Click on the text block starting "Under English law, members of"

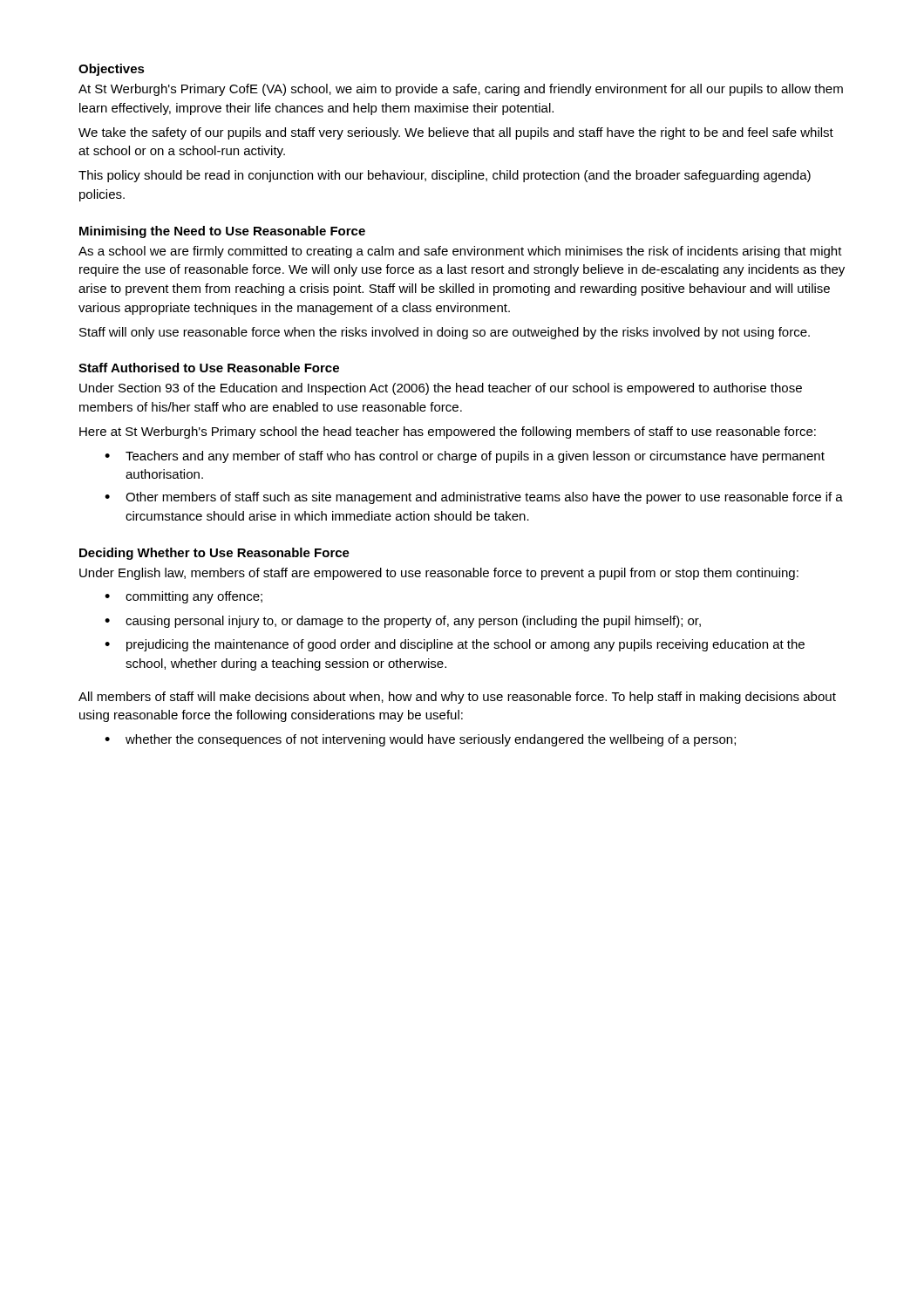point(439,572)
